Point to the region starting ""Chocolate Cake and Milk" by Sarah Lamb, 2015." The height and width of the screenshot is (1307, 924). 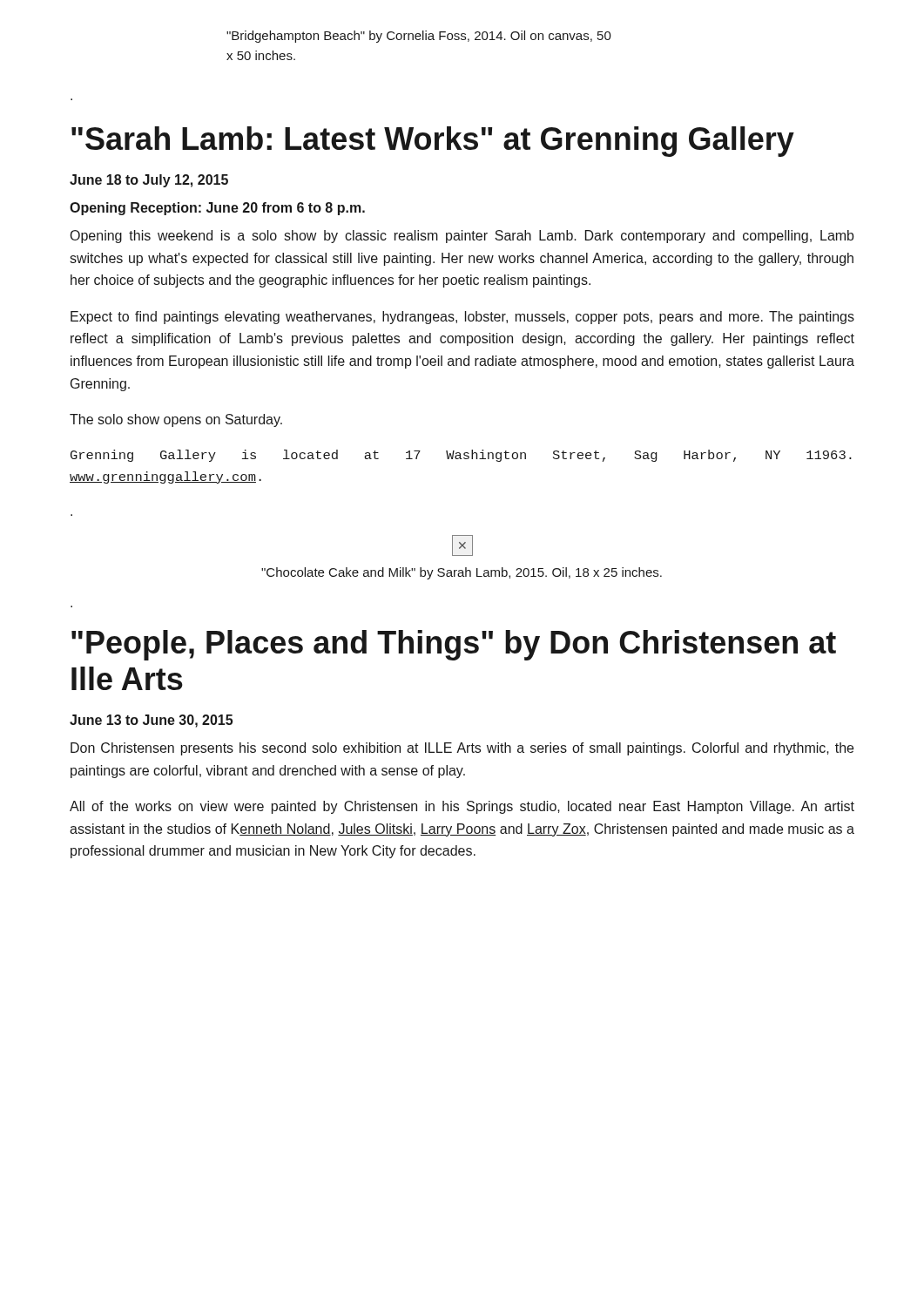pos(462,572)
